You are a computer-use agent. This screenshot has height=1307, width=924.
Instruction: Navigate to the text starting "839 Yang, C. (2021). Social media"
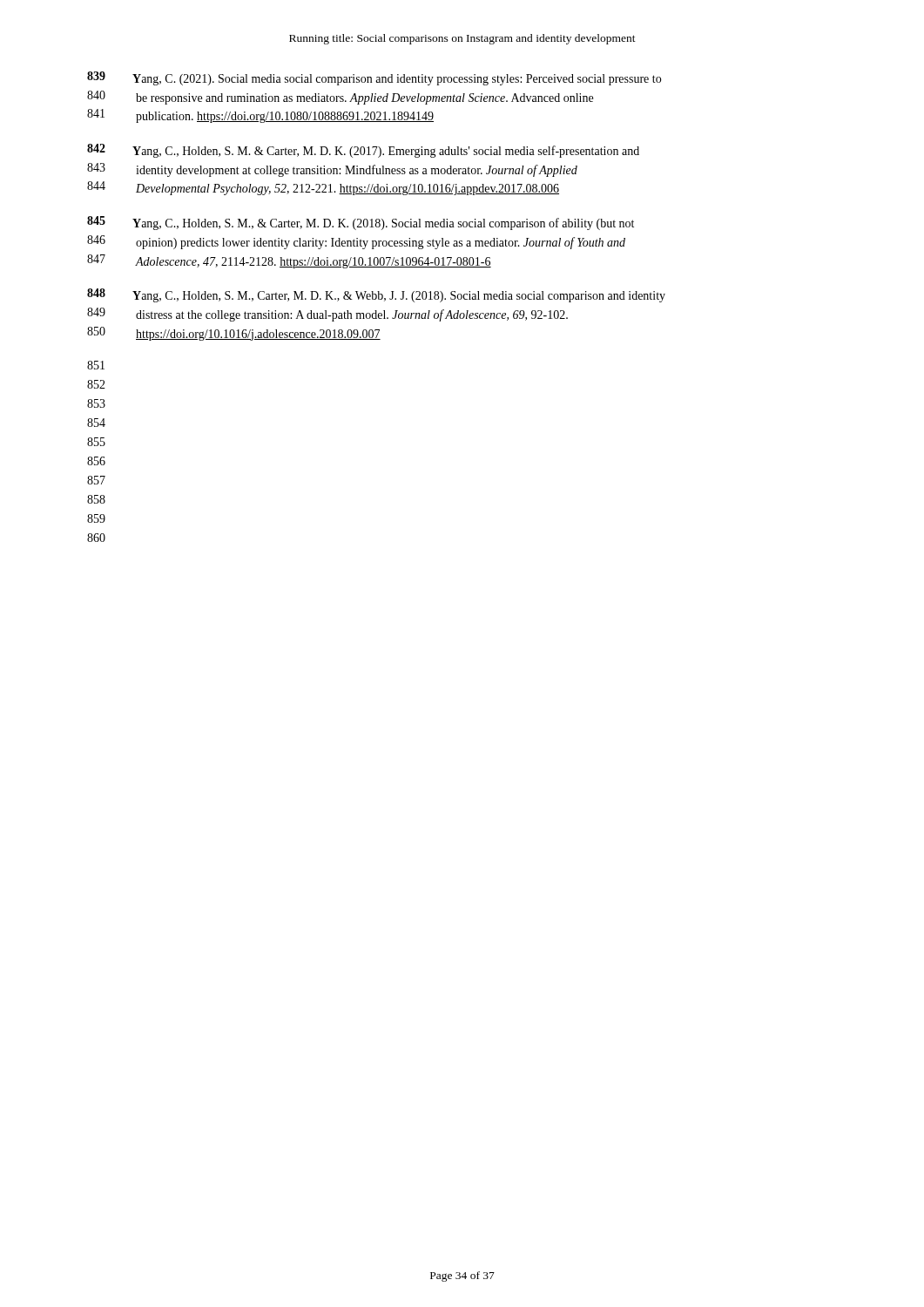471,98
